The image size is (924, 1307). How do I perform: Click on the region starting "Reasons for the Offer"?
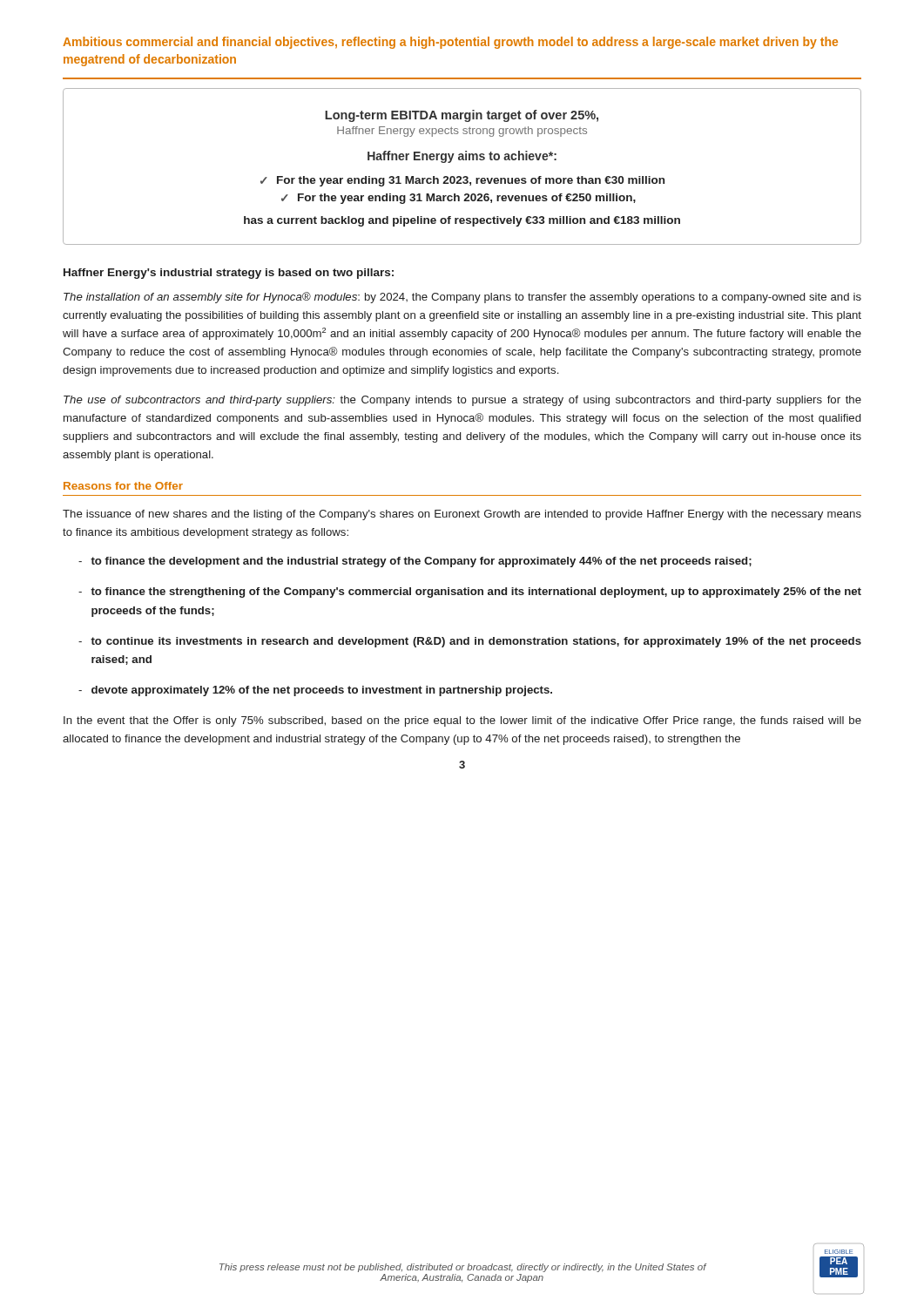point(123,486)
